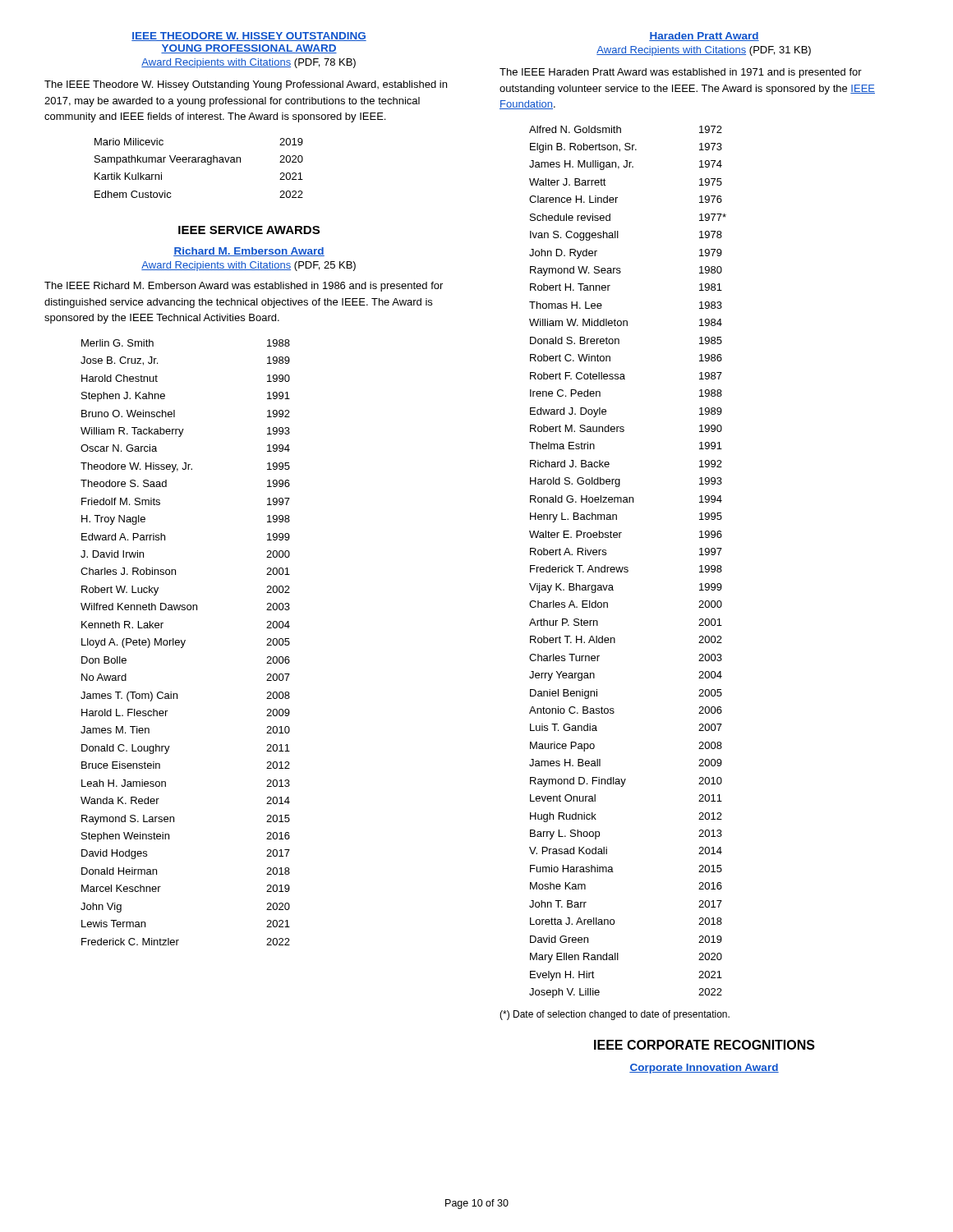Locate the text "Donald C. Loughry2011"
Screen dimensions: 1232x953
pyautogui.click(x=120, y=750)
